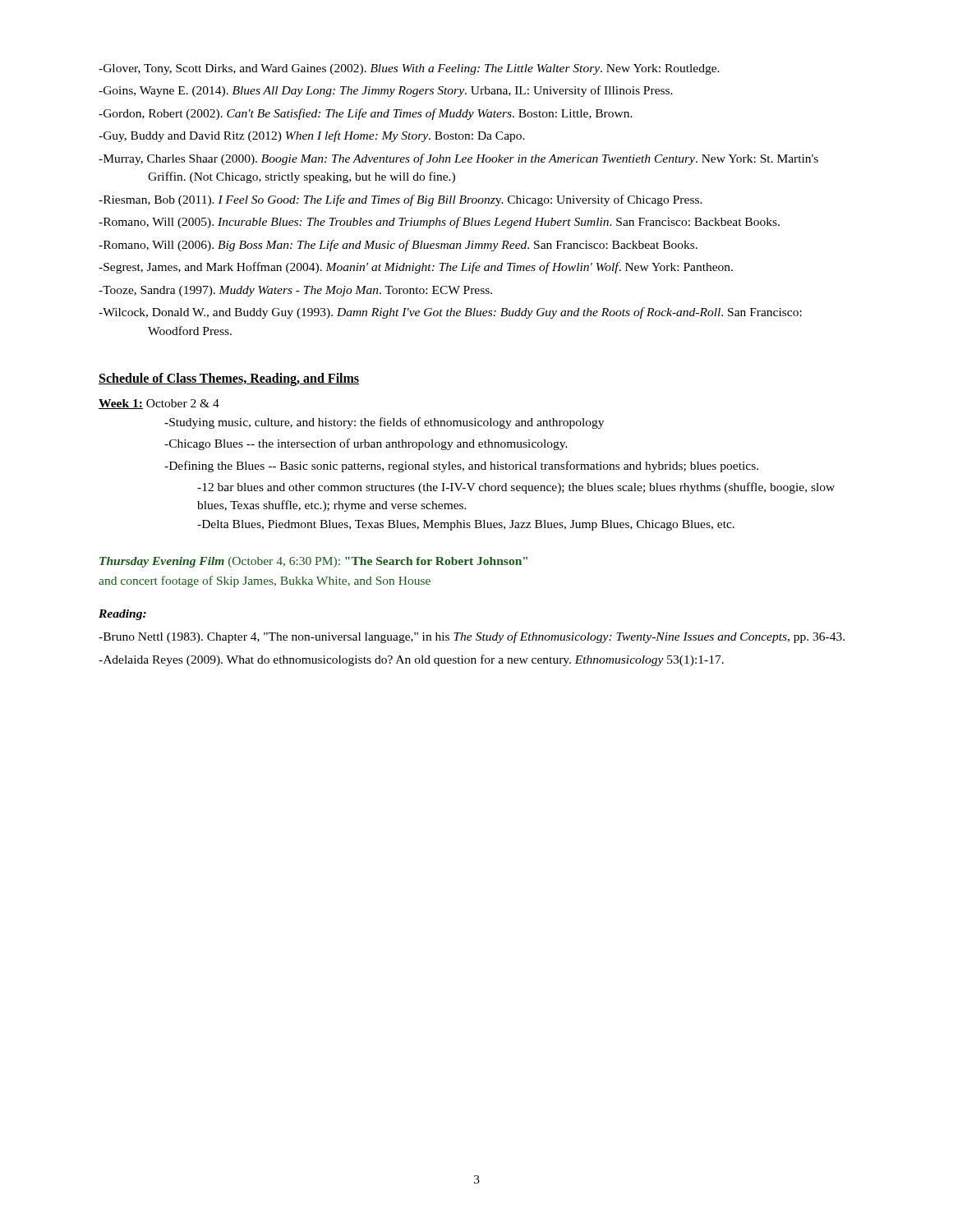Select the text starting "-Romano, Will (2006). Big Boss"
This screenshot has height=1232, width=953.
click(398, 244)
